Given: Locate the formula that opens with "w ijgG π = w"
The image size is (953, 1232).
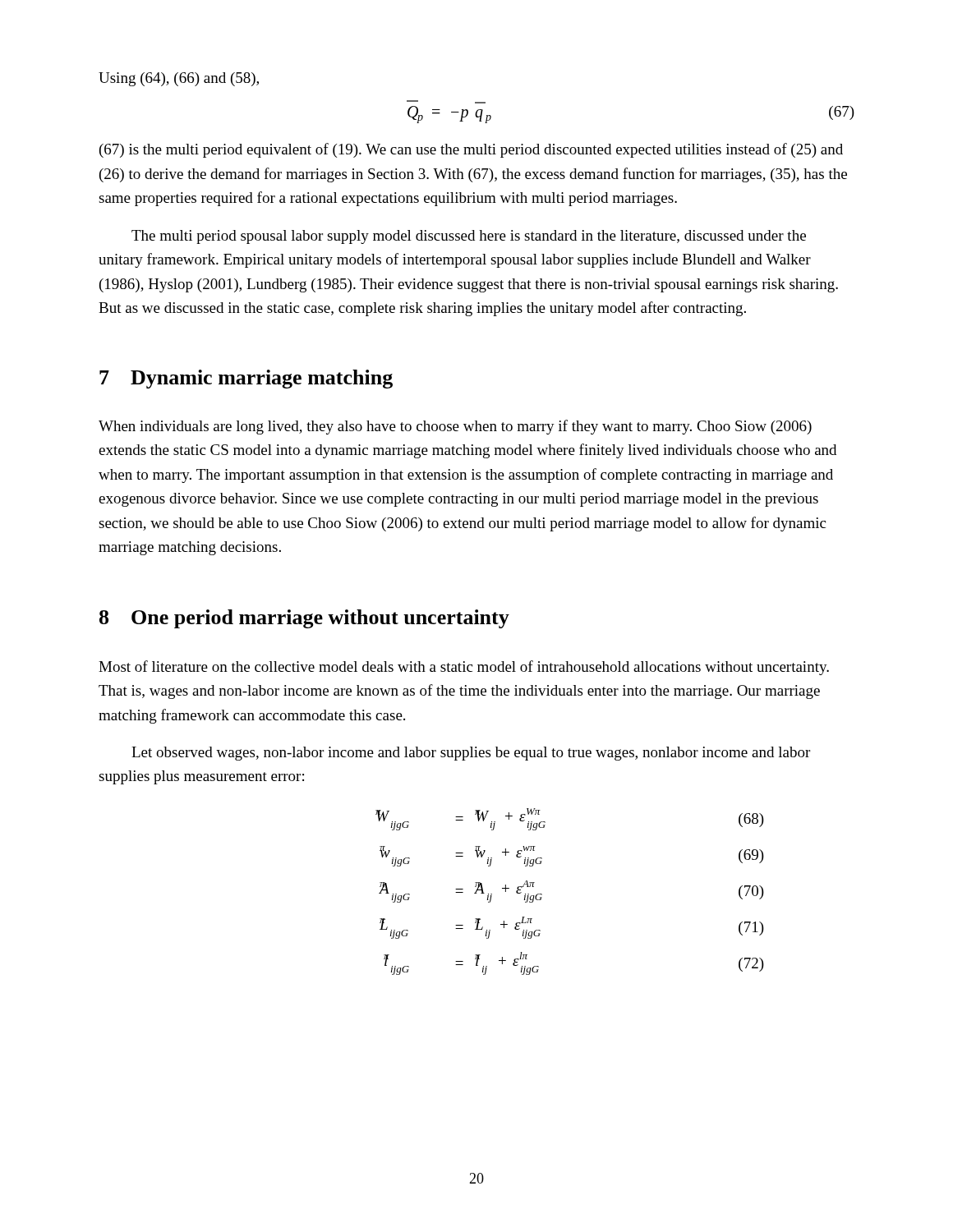Looking at the screenshot, I should [476, 855].
